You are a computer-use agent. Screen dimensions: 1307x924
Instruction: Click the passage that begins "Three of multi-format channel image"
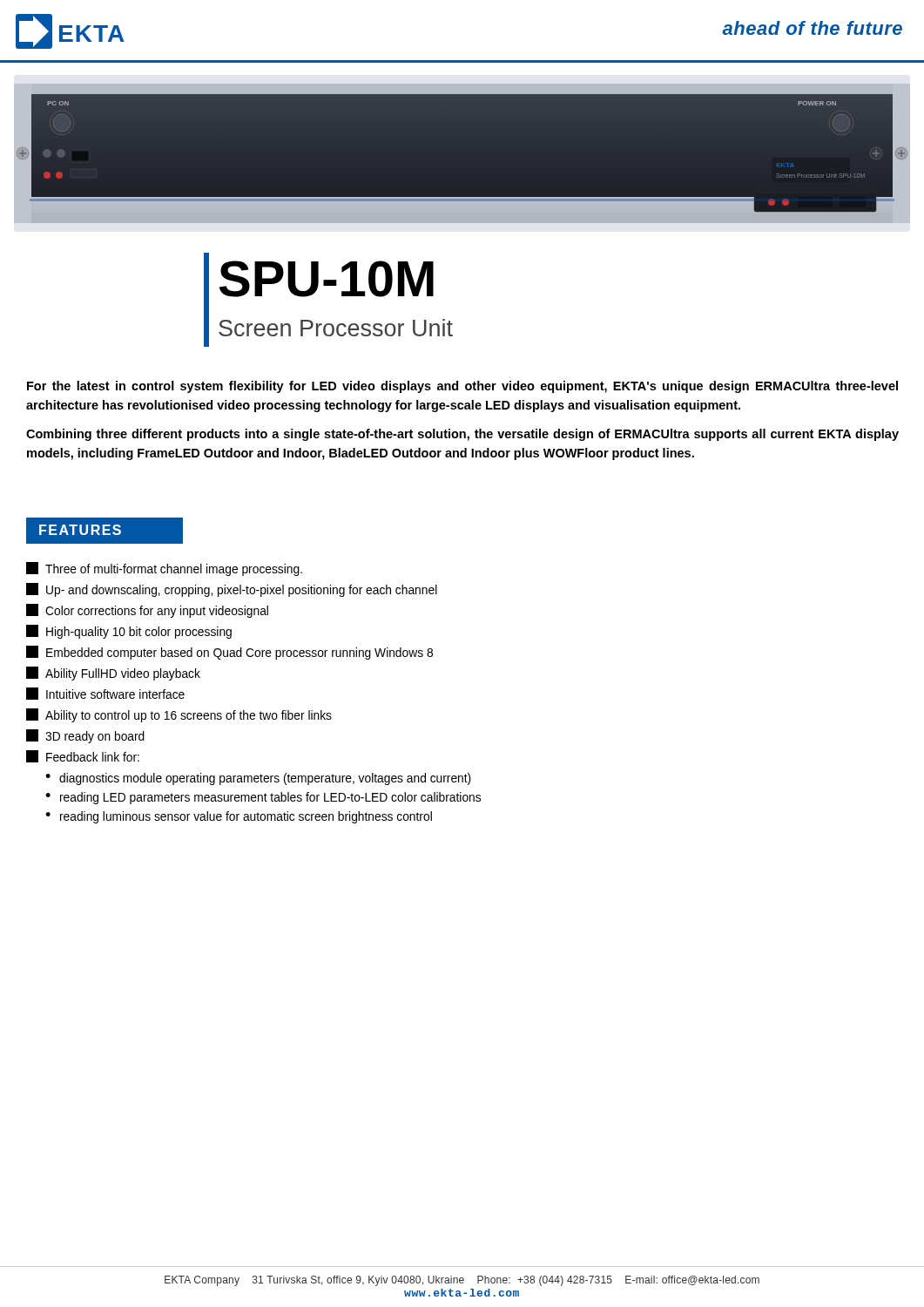click(165, 570)
